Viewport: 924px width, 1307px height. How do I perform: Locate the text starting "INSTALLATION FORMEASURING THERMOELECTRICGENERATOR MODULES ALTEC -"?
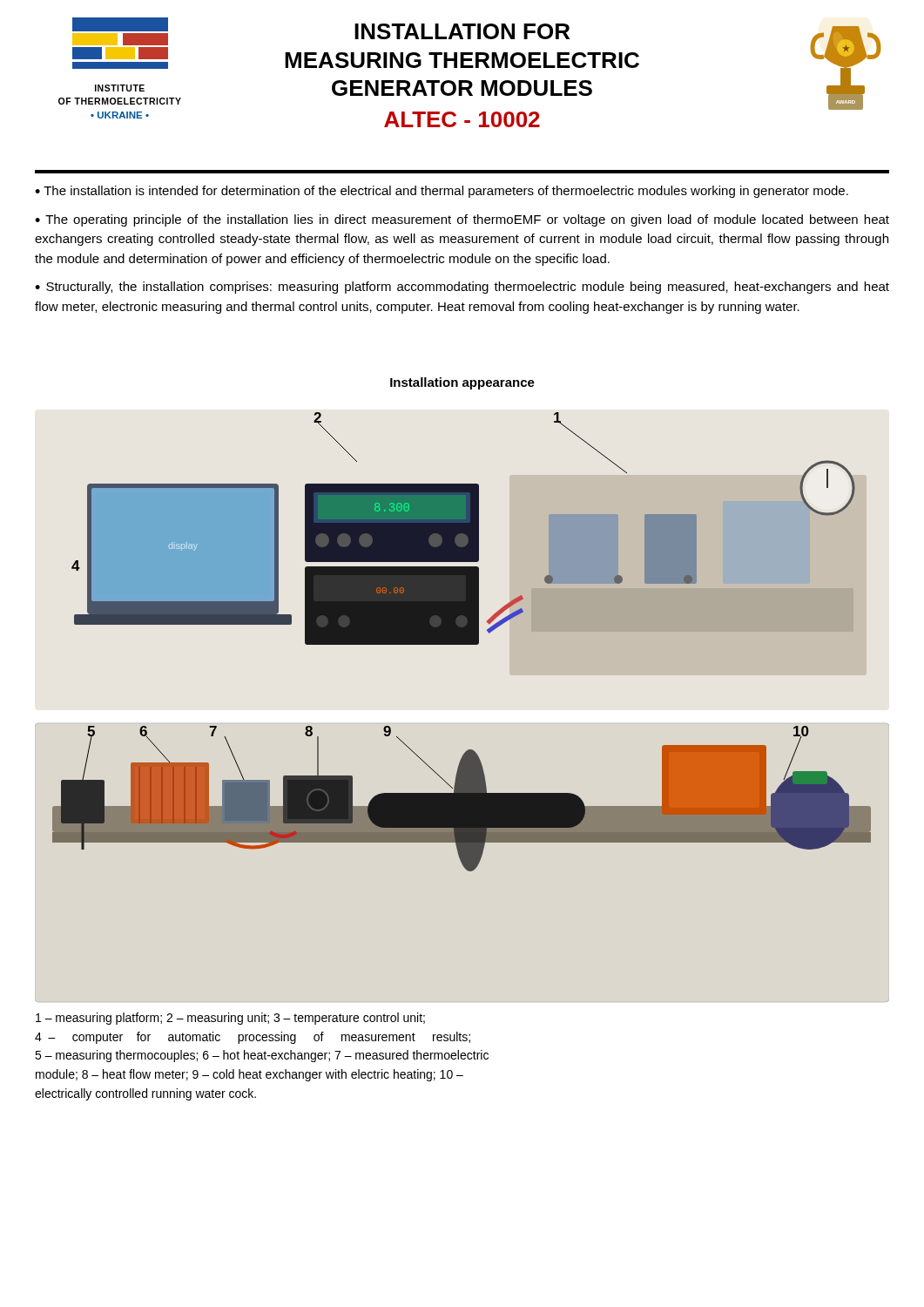[462, 75]
